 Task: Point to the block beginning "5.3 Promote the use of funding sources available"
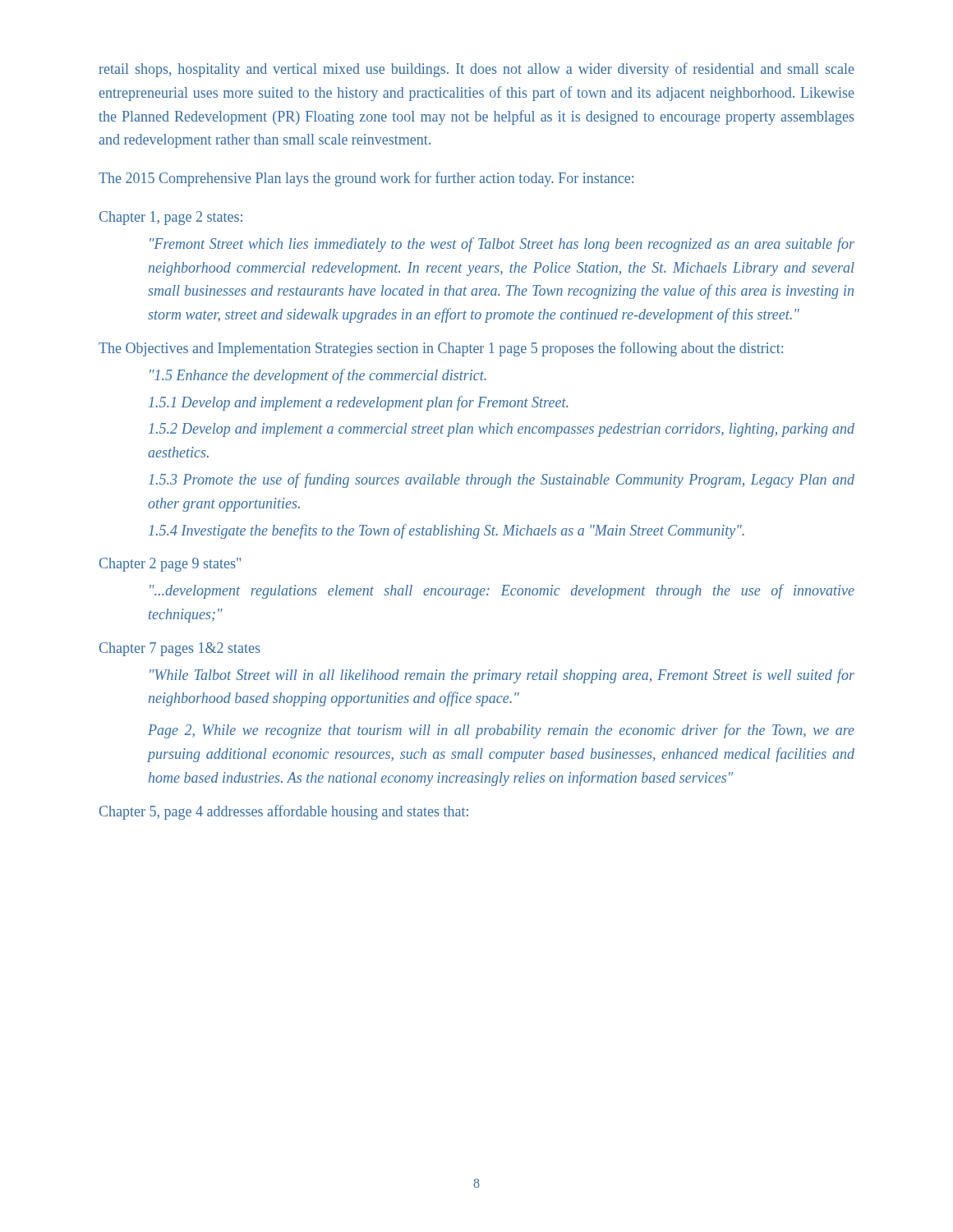click(501, 491)
